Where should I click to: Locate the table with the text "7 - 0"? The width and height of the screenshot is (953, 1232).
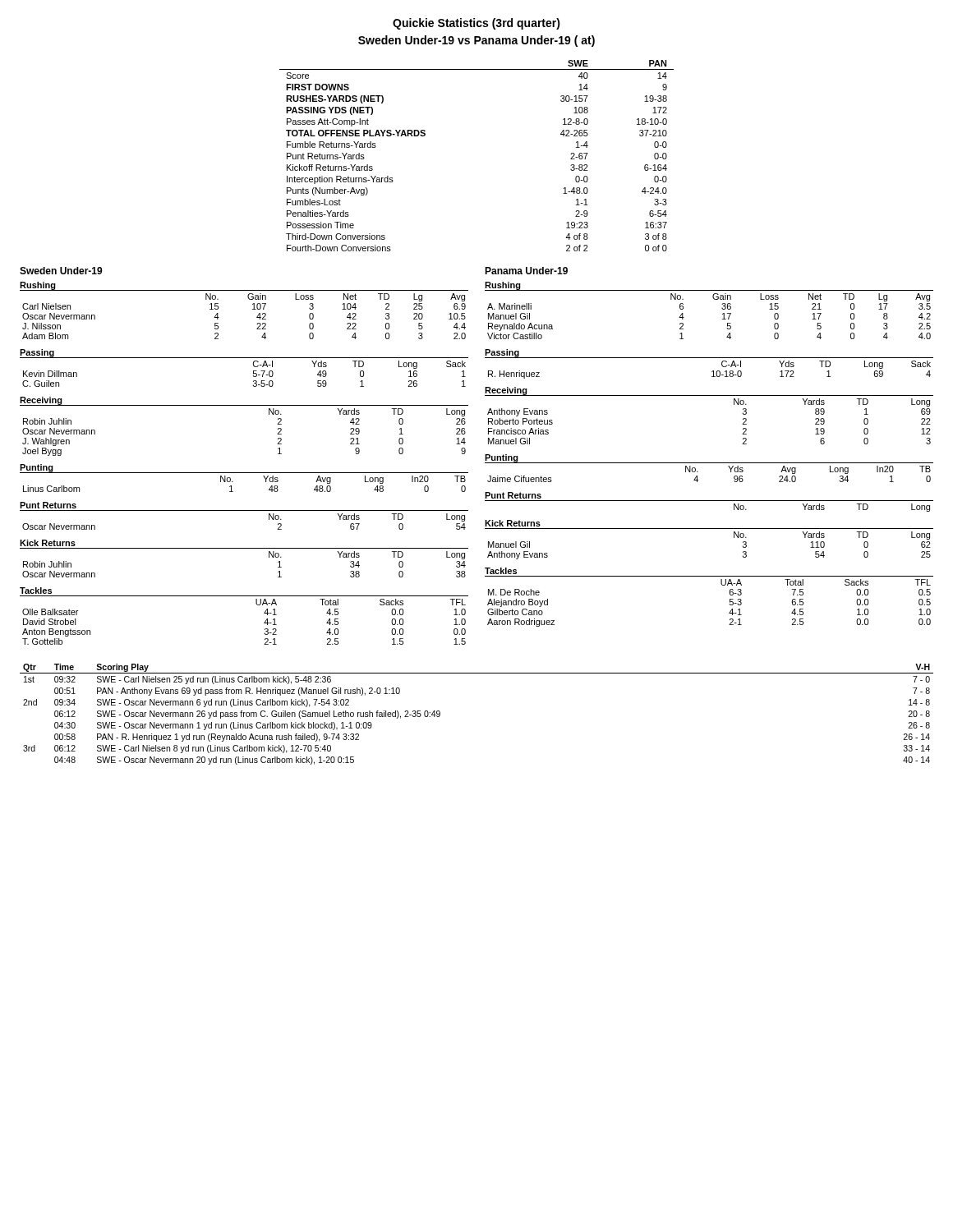pos(476,713)
